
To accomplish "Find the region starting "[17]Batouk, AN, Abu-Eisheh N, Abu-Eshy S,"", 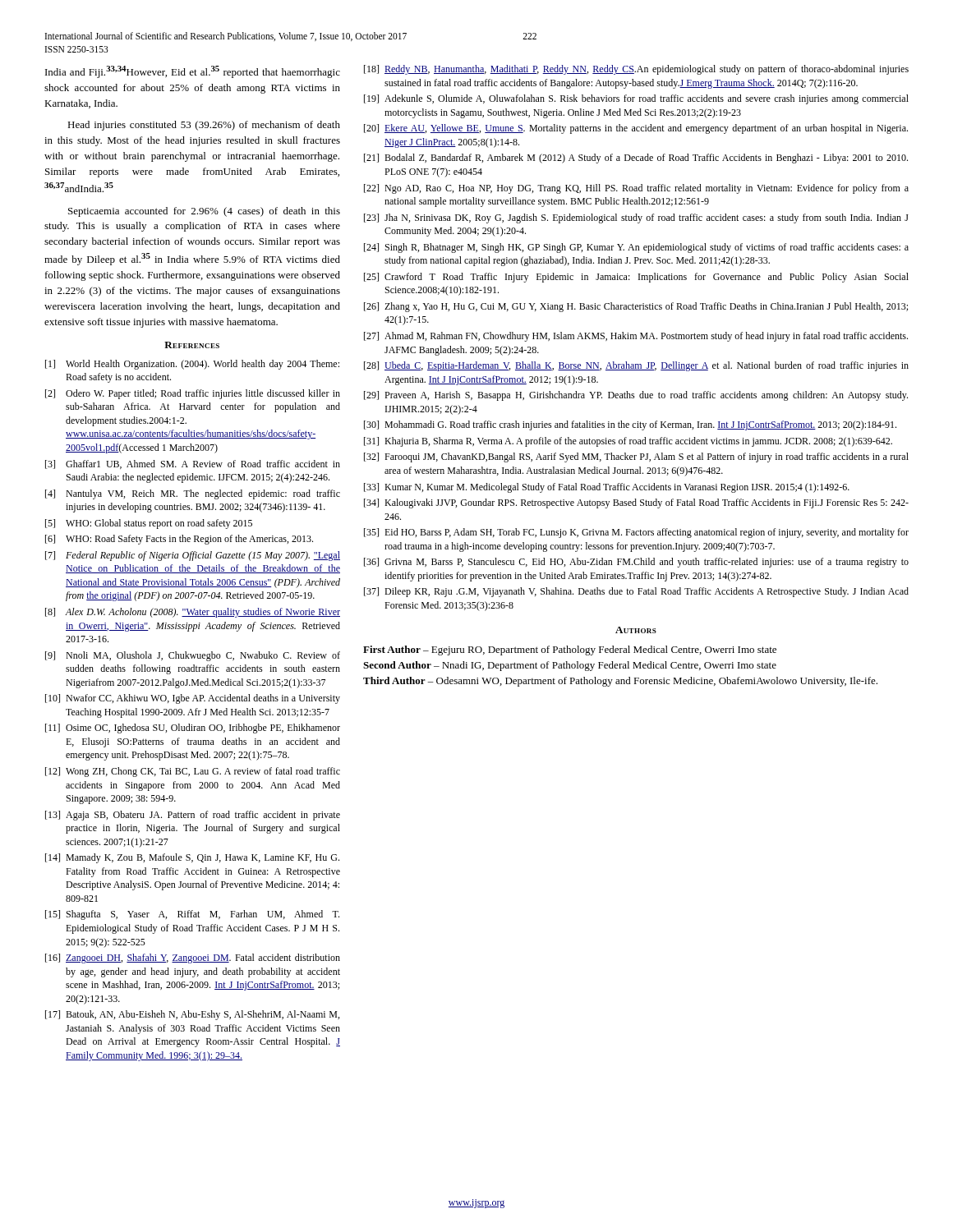I will click(x=192, y=1035).
